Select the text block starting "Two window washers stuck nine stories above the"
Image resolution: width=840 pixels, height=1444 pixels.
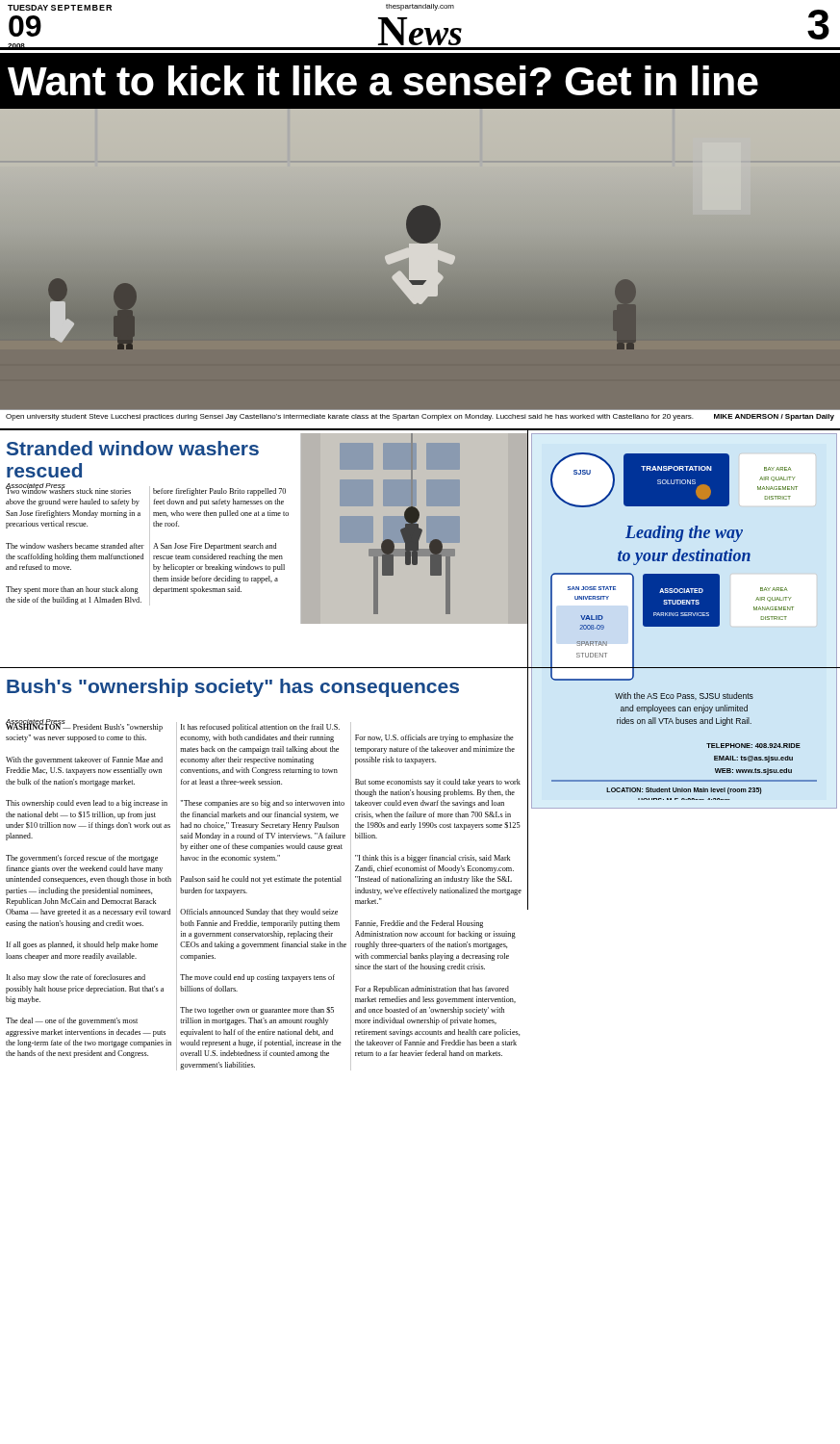pos(147,546)
